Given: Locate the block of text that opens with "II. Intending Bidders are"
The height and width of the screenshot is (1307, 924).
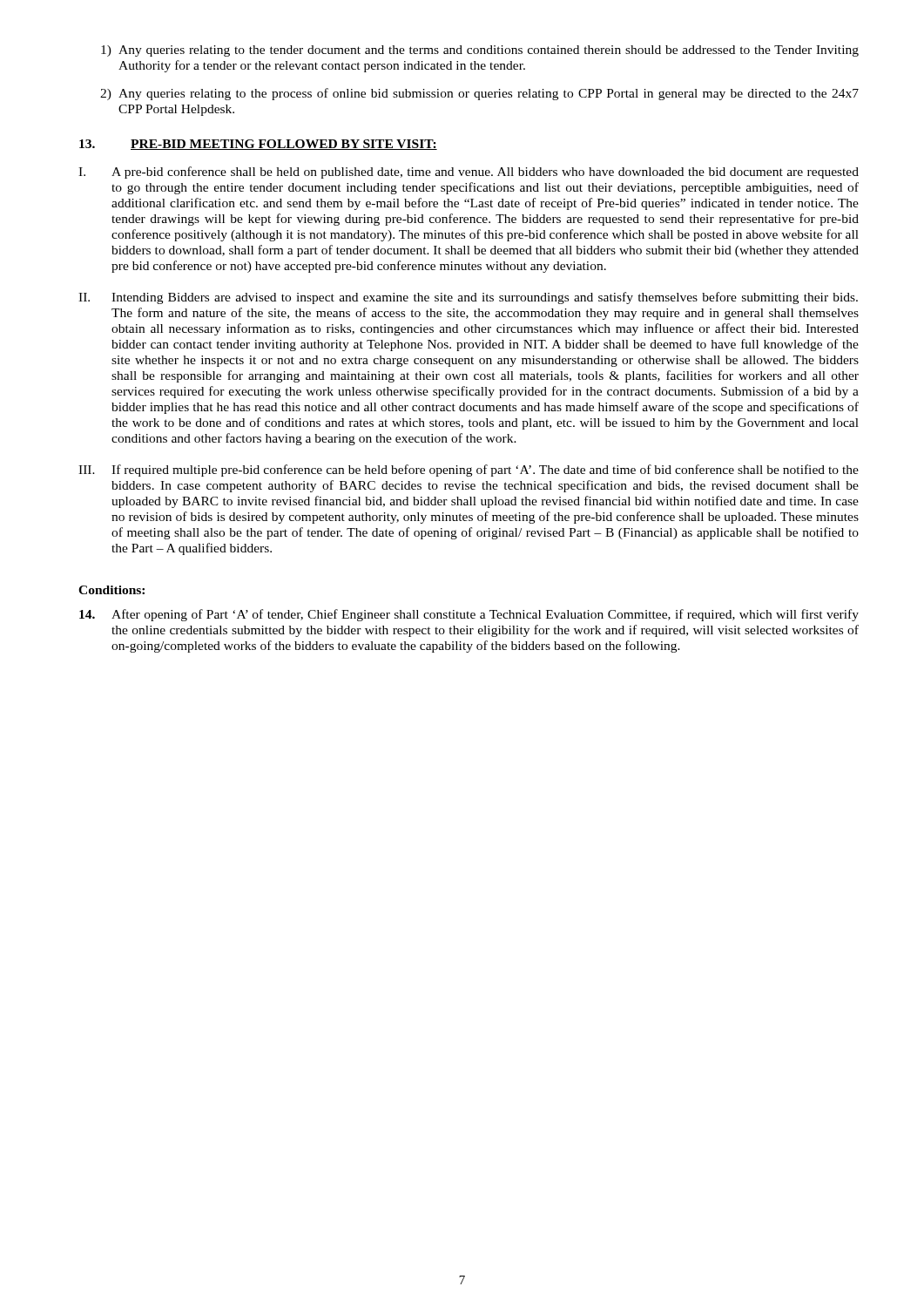Looking at the screenshot, I should 469,368.
